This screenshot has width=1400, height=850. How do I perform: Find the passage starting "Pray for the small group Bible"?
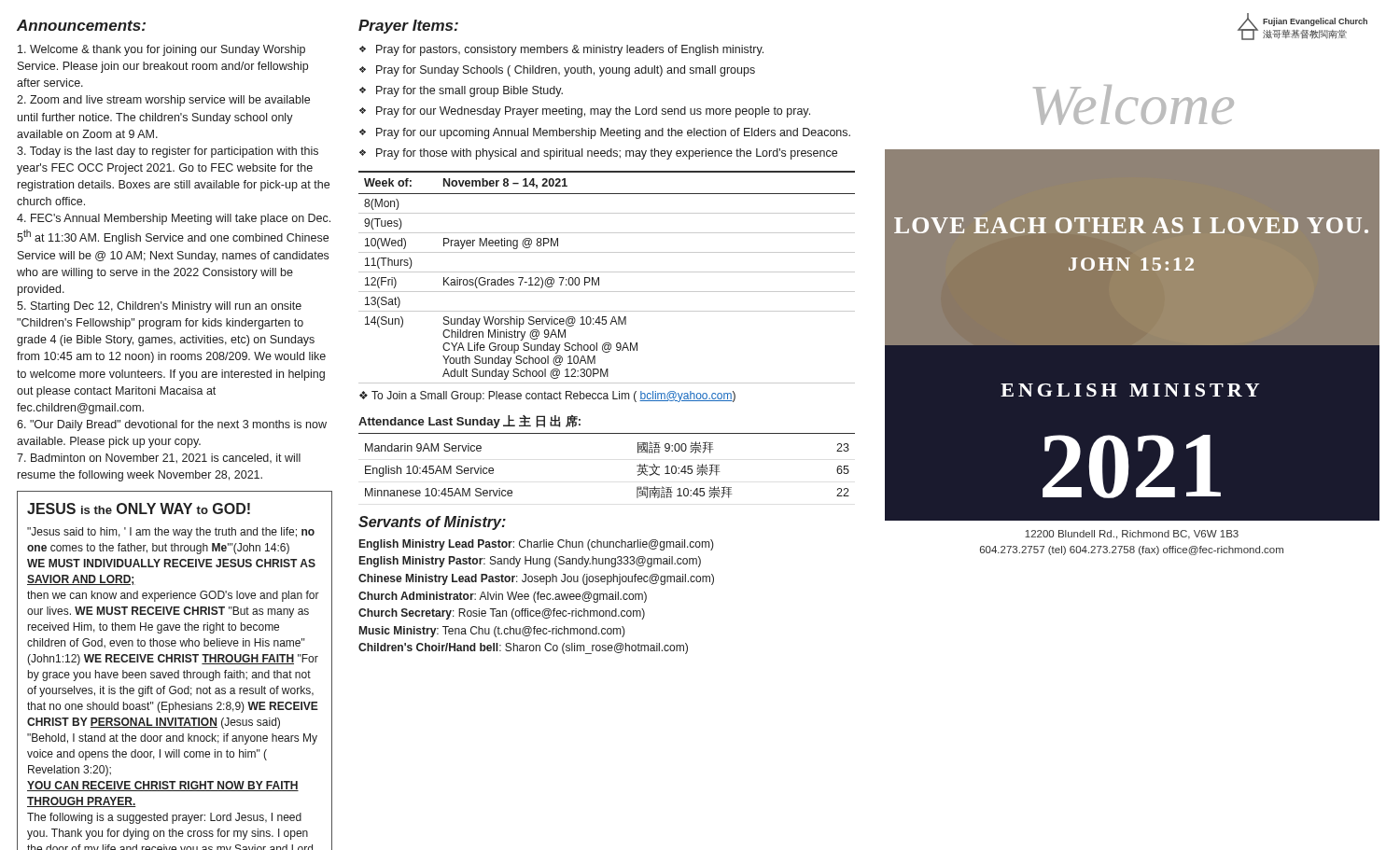pyautogui.click(x=469, y=91)
